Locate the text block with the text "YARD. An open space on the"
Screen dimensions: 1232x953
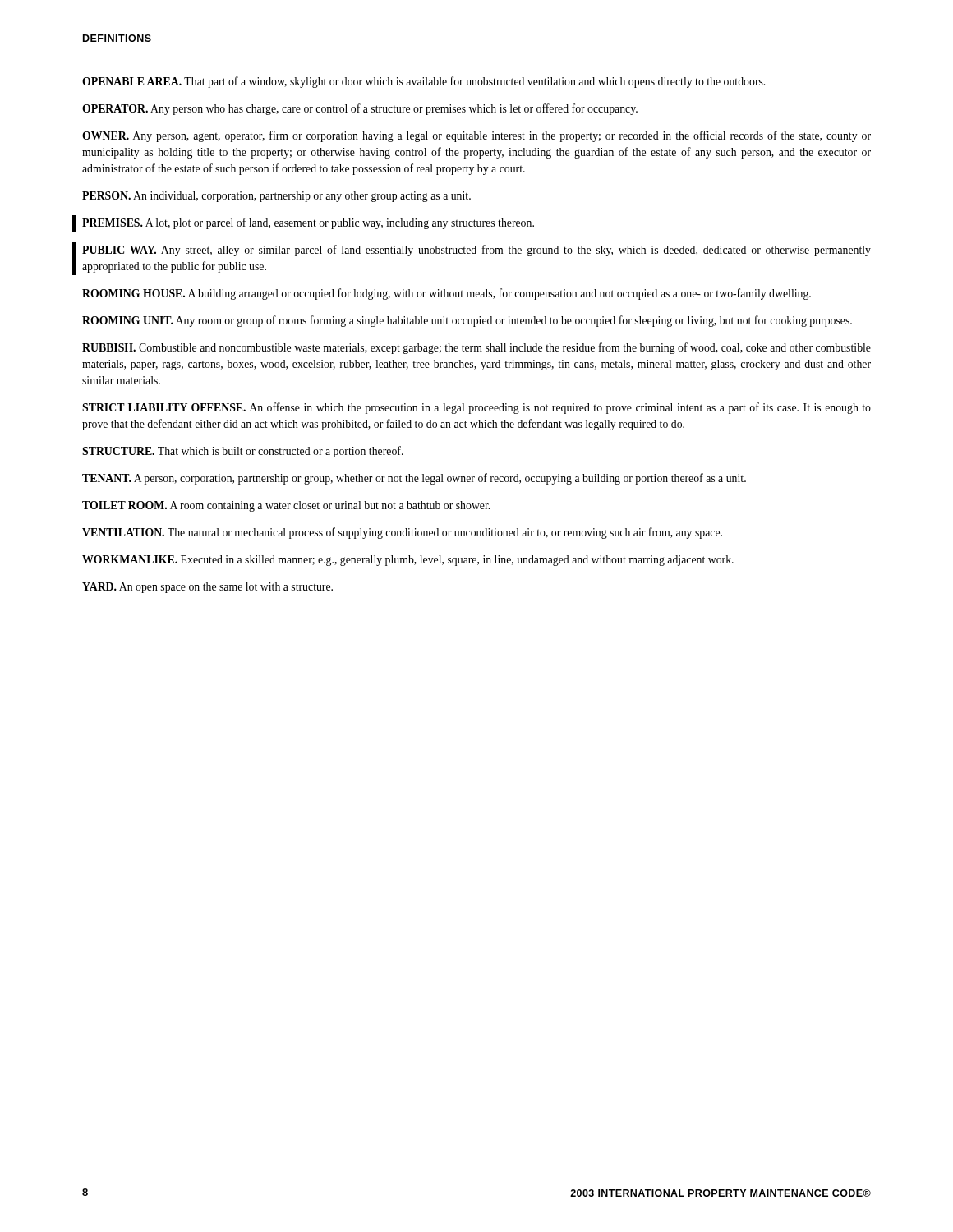[x=208, y=587]
